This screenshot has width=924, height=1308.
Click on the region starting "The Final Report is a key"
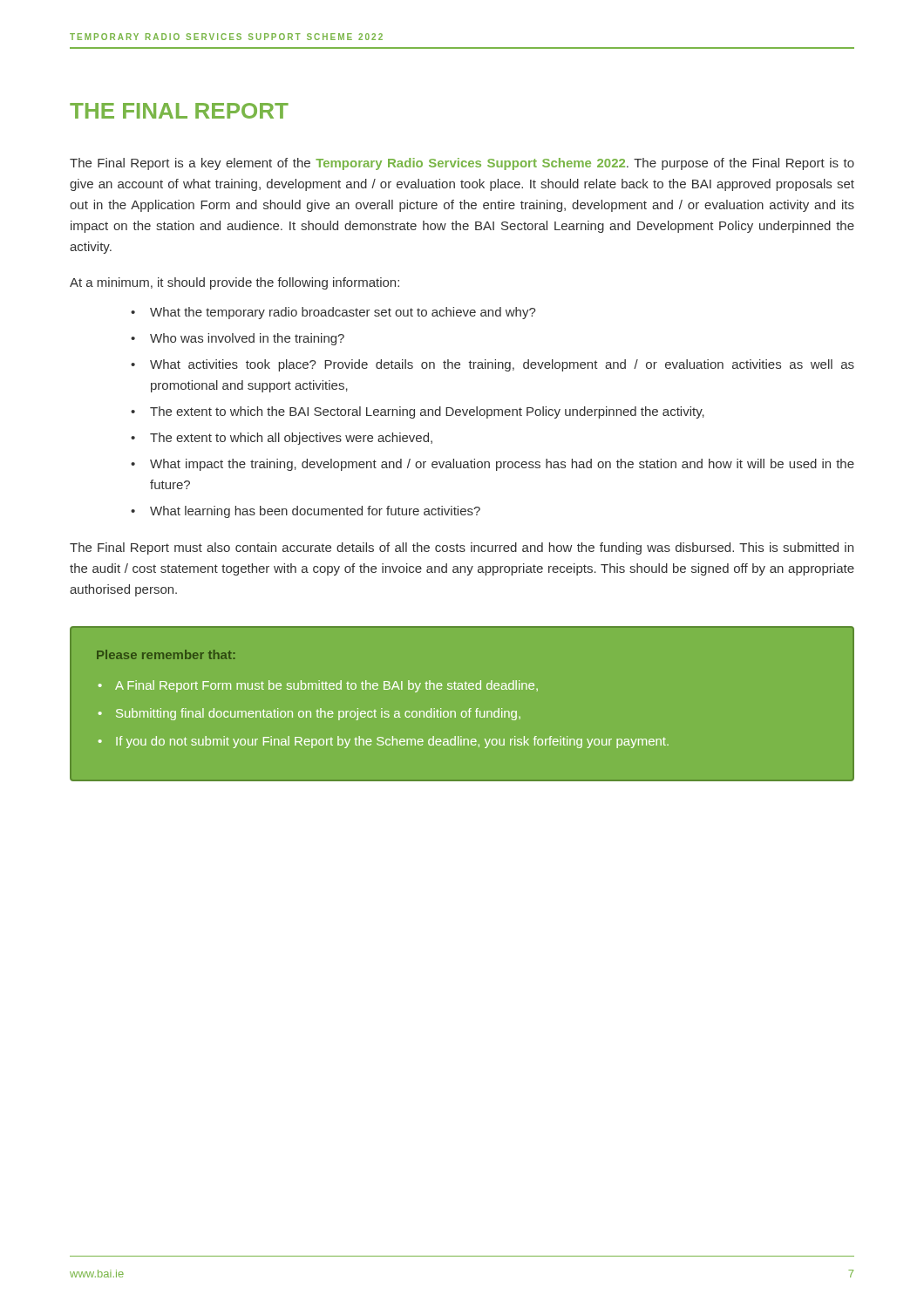click(462, 205)
